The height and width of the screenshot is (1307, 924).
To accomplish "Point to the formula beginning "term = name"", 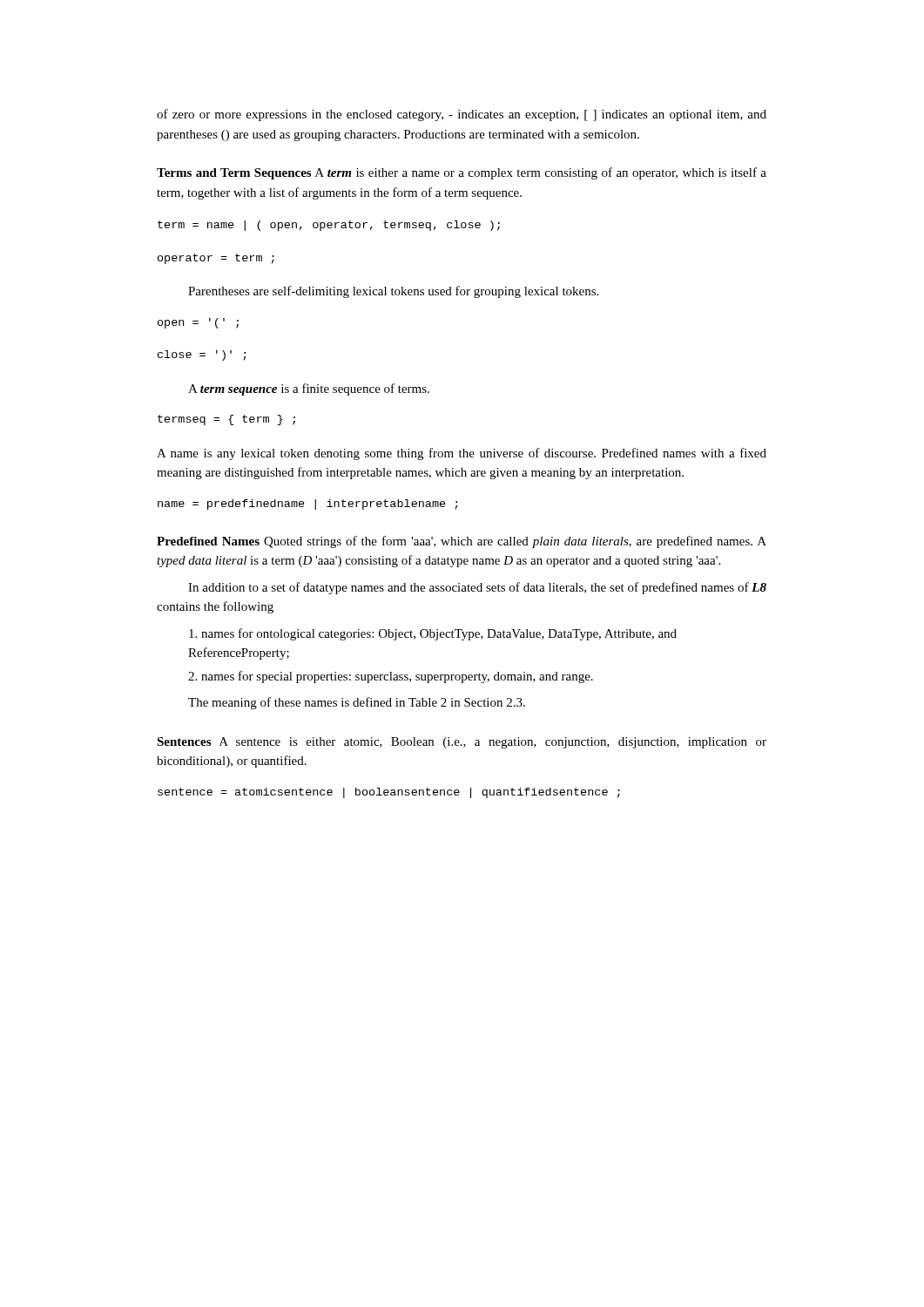I will pyautogui.click(x=330, y=225).
